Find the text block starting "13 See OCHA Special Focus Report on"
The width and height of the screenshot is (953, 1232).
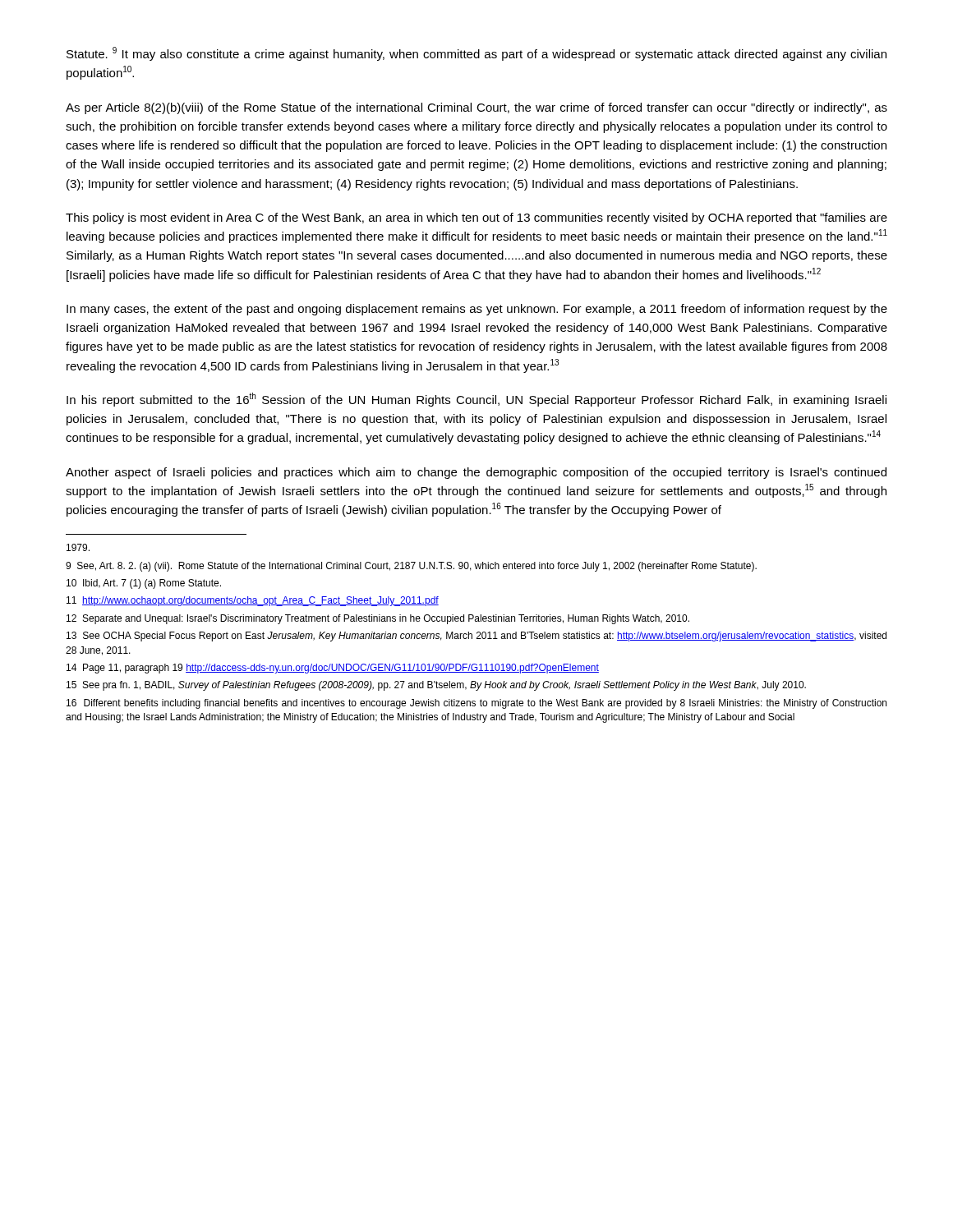476,643
